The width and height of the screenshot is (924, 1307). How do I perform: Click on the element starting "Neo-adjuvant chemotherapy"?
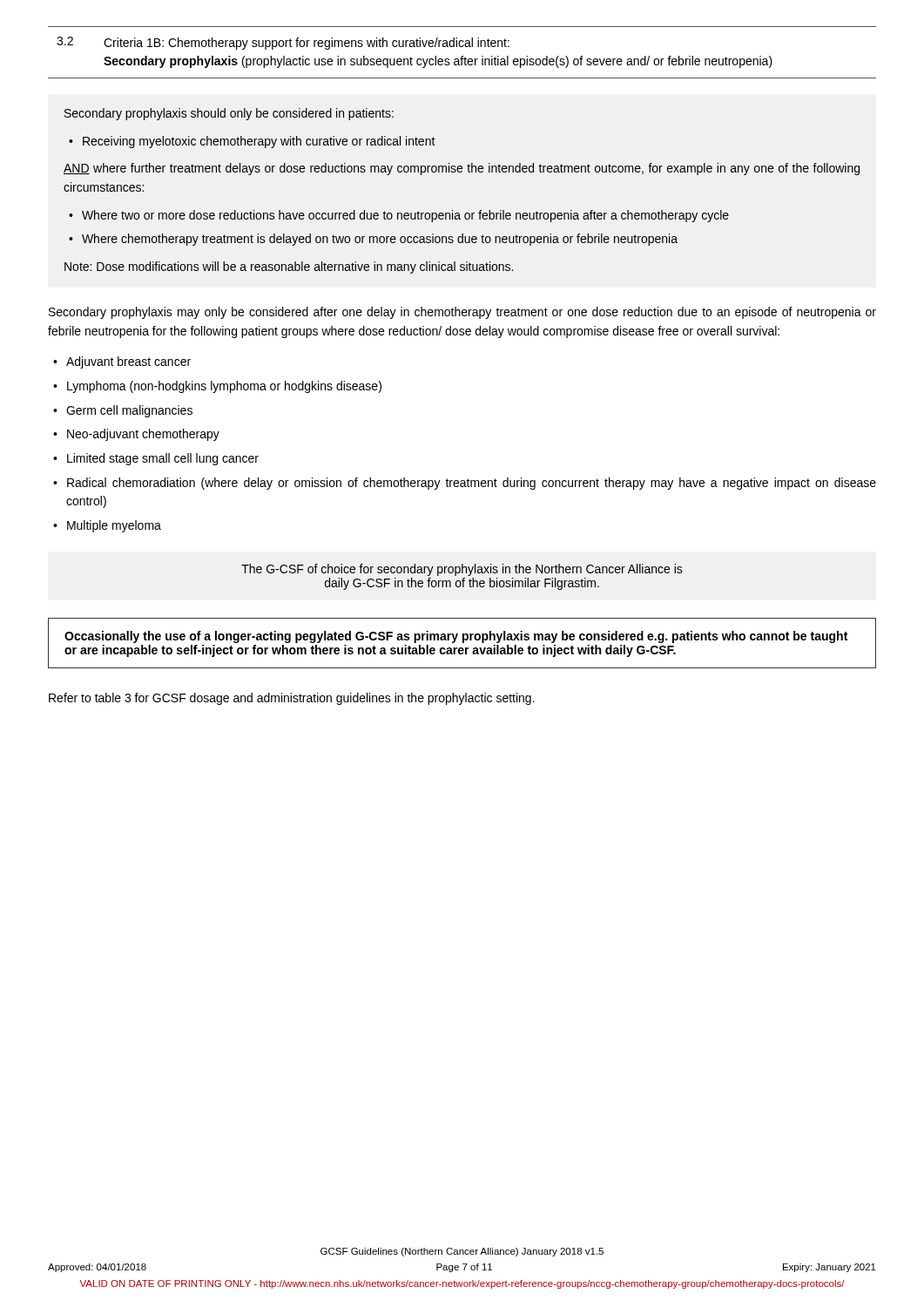[x=143, y=434]
